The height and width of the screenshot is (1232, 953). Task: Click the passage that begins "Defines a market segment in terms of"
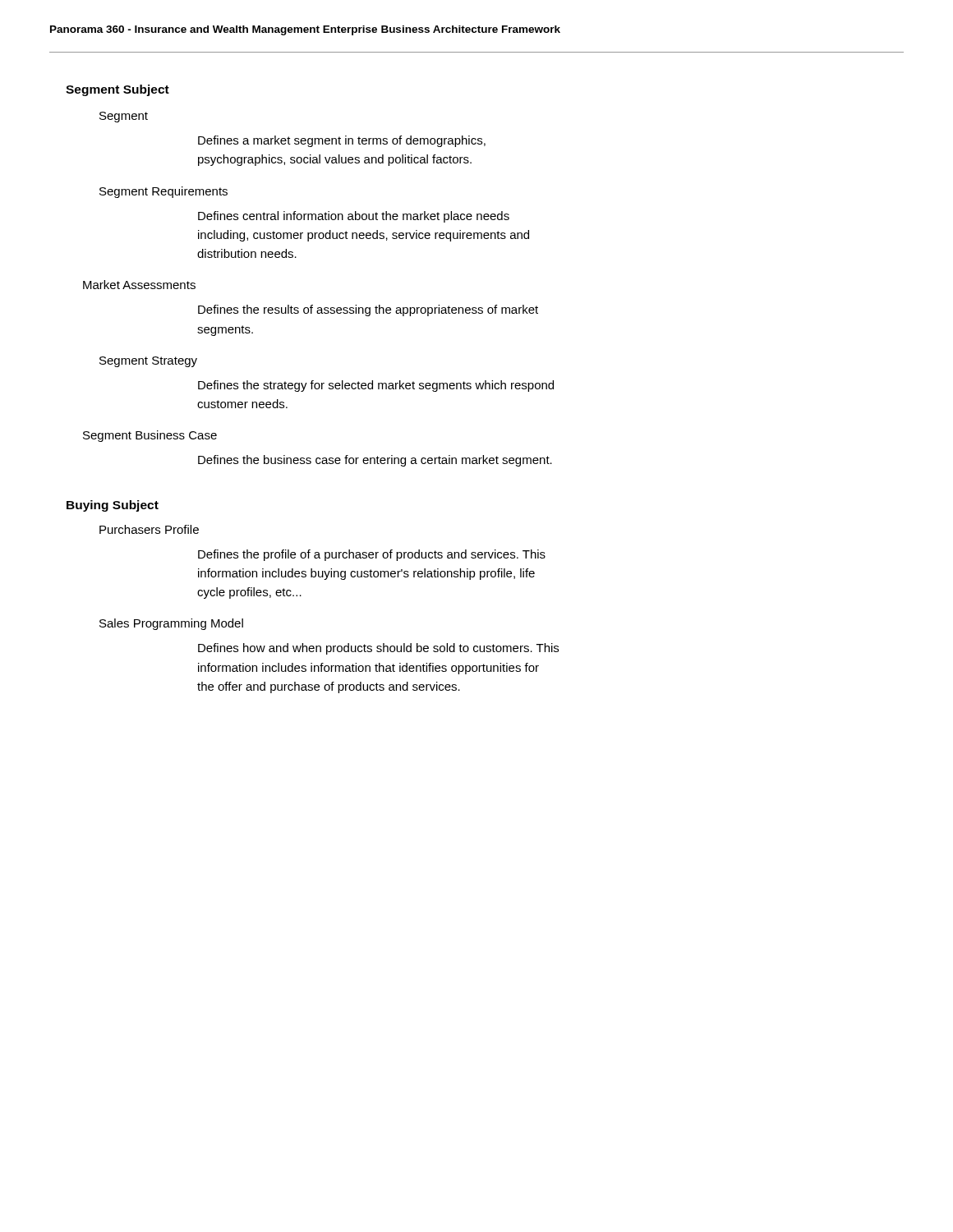(342, 150)
